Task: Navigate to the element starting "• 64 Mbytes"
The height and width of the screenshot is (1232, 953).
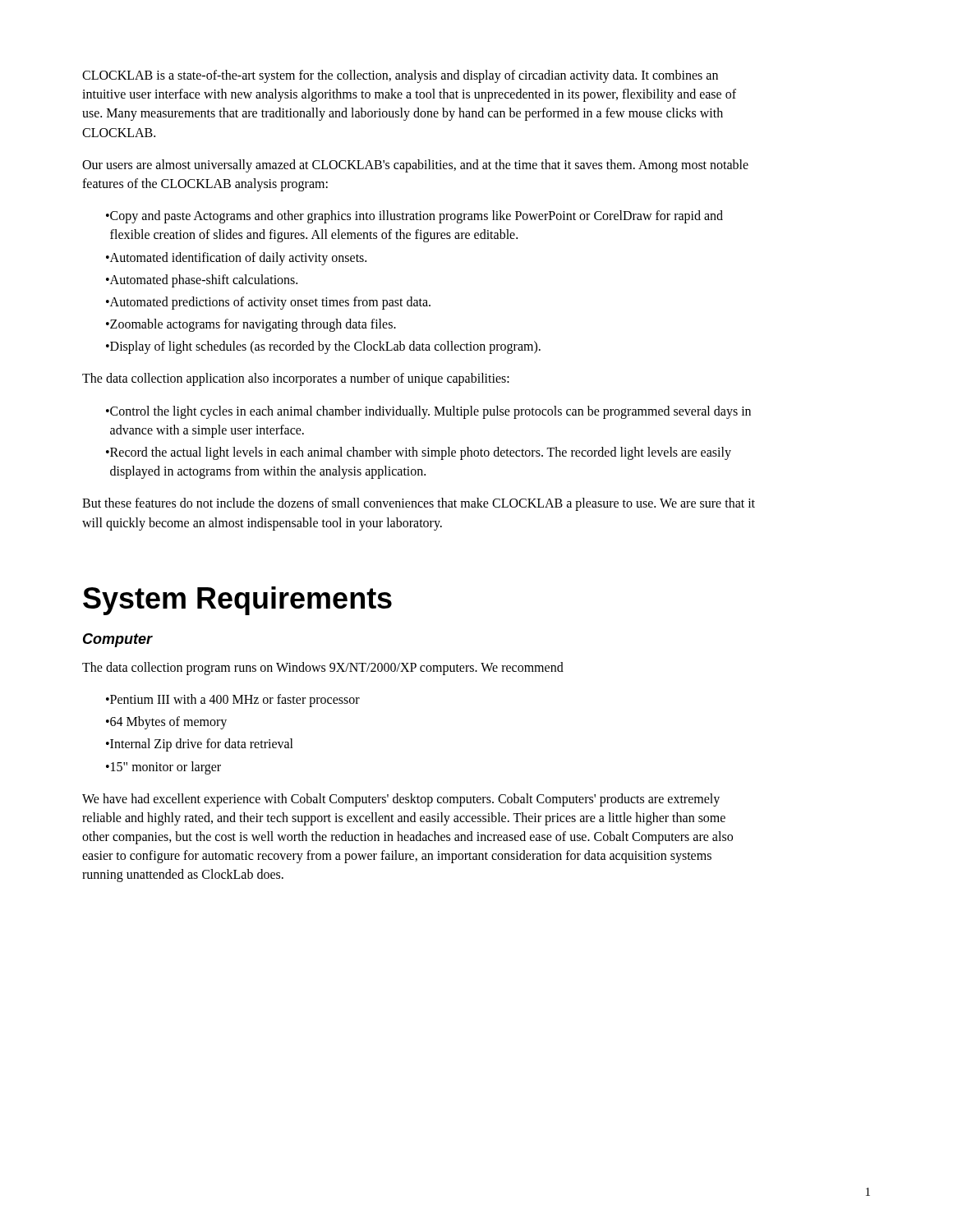Action: (166, 723)
